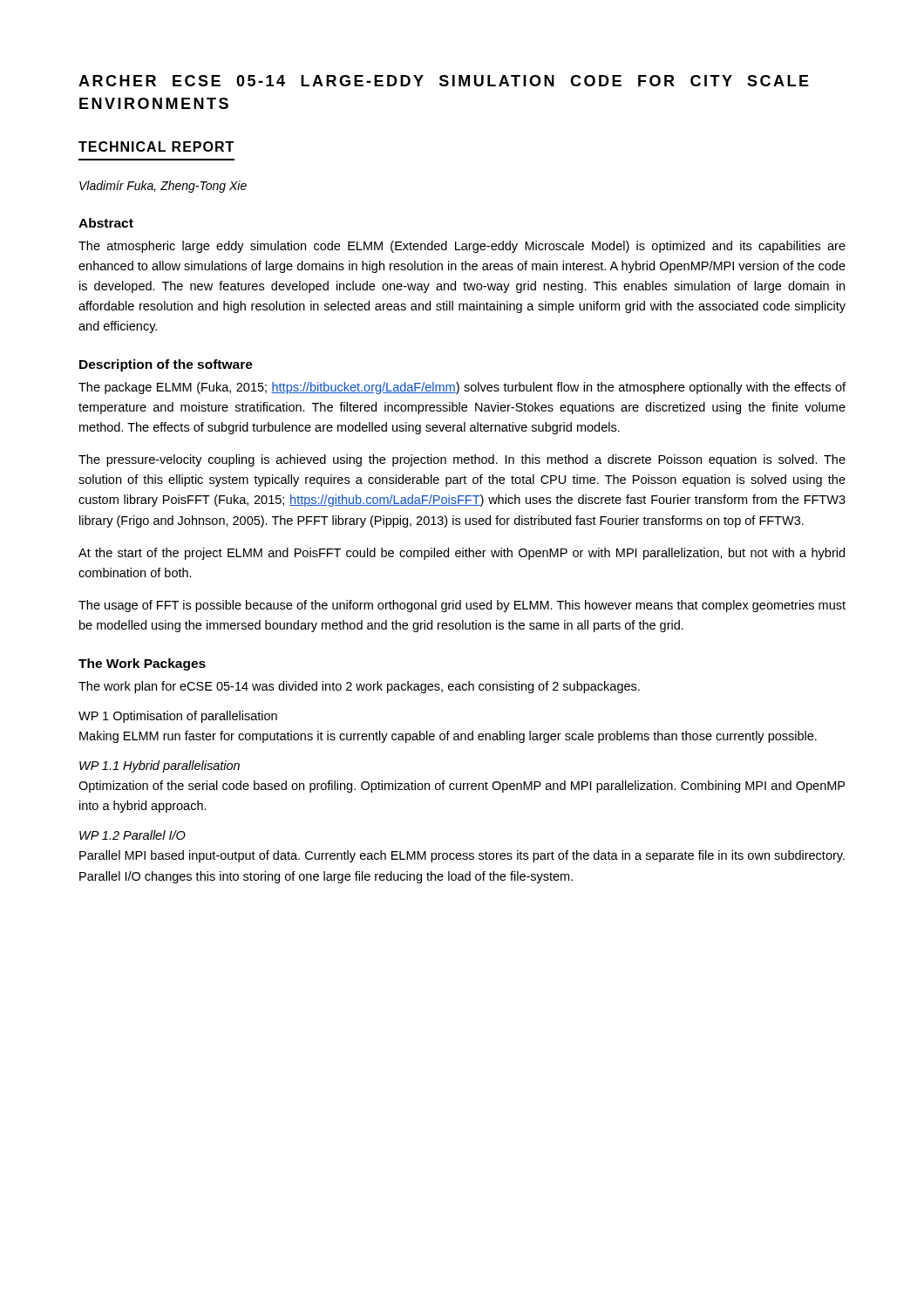Navigate to the region starting "WP 1.1 Hybrid parallelisation"
Screen dimensions: 1308x924
click(160, 766)
